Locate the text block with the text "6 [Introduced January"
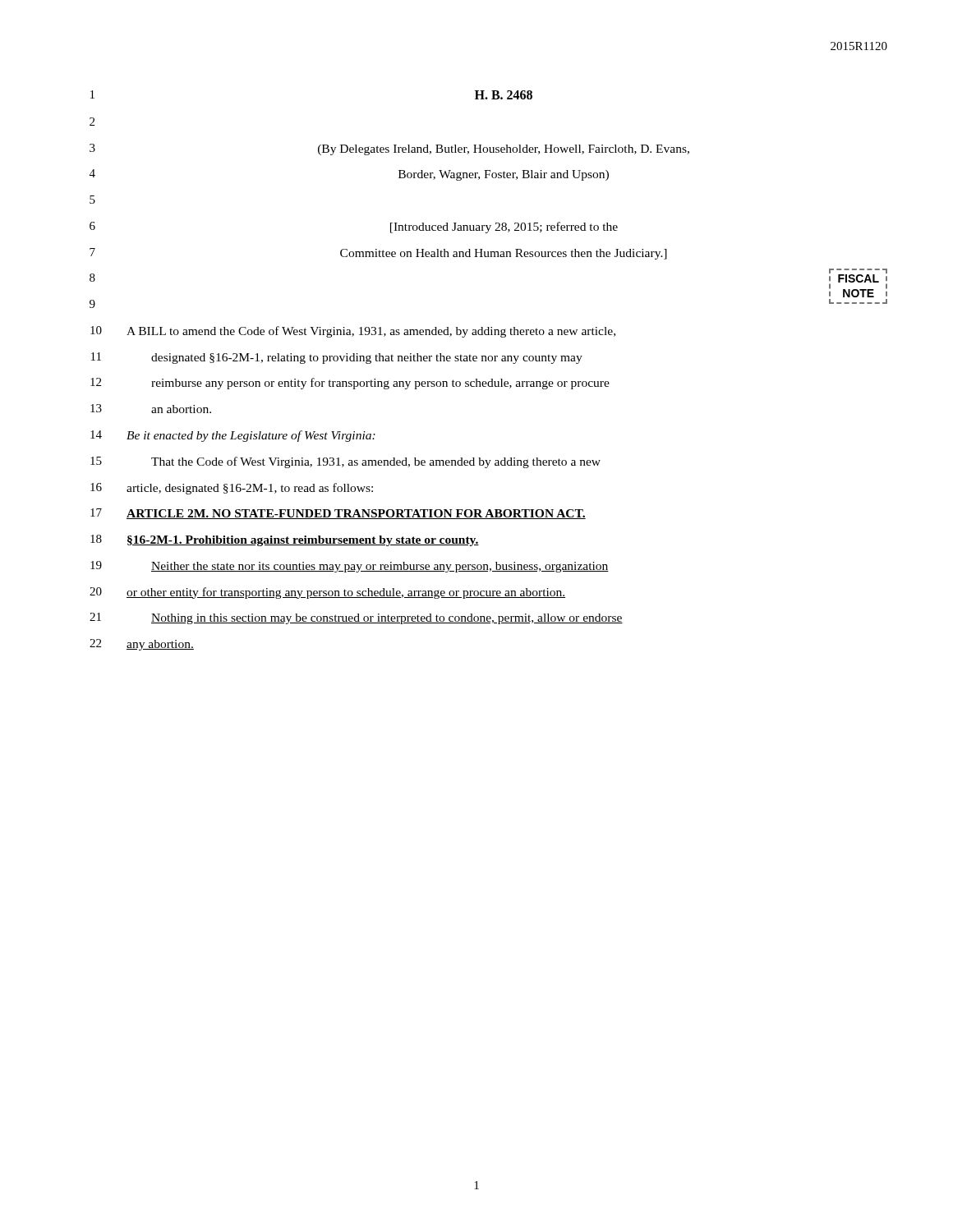The image size is (953, 1232). tap(476, 226)
